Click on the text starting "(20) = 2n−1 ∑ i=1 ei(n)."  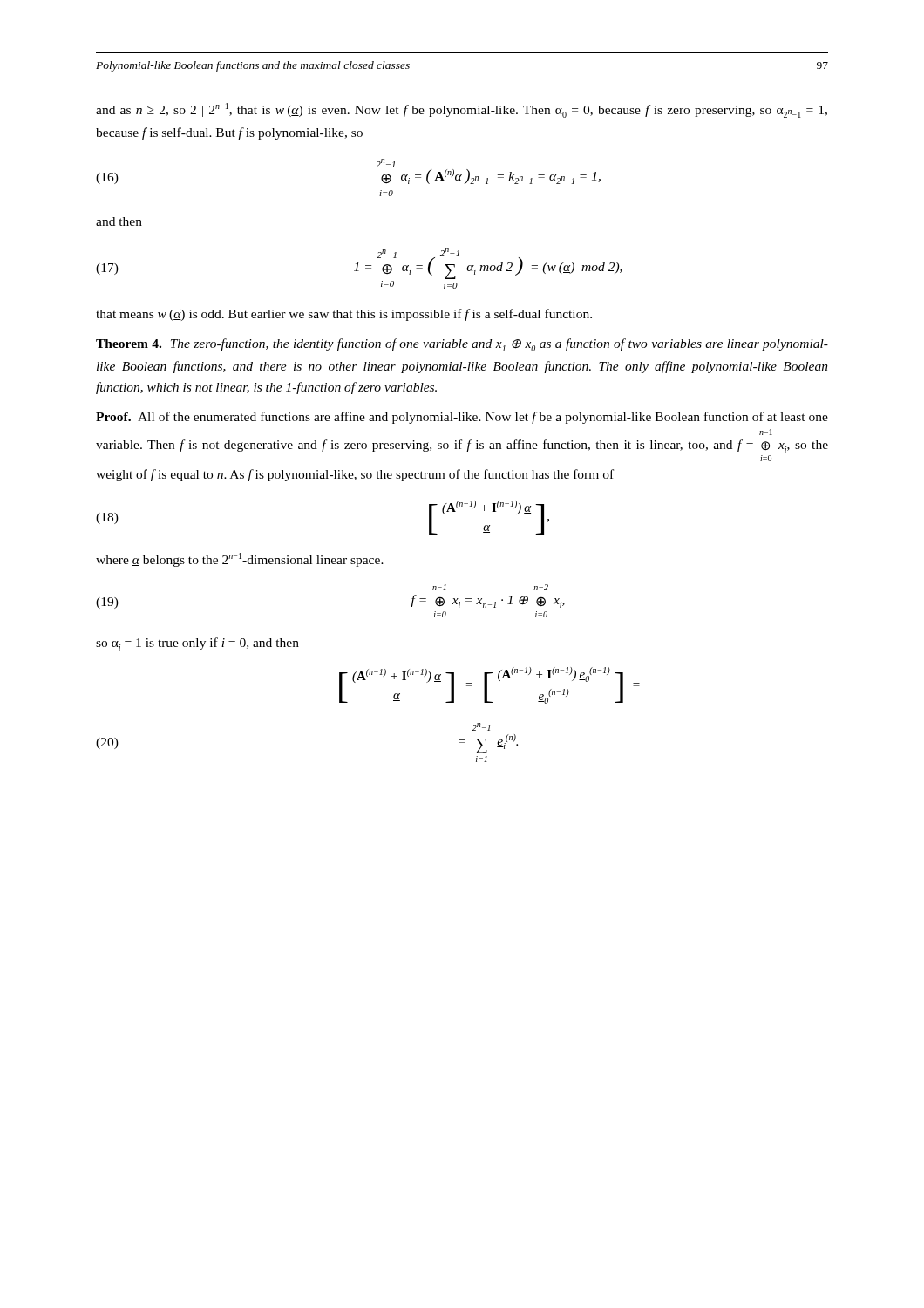pos(462,742)
